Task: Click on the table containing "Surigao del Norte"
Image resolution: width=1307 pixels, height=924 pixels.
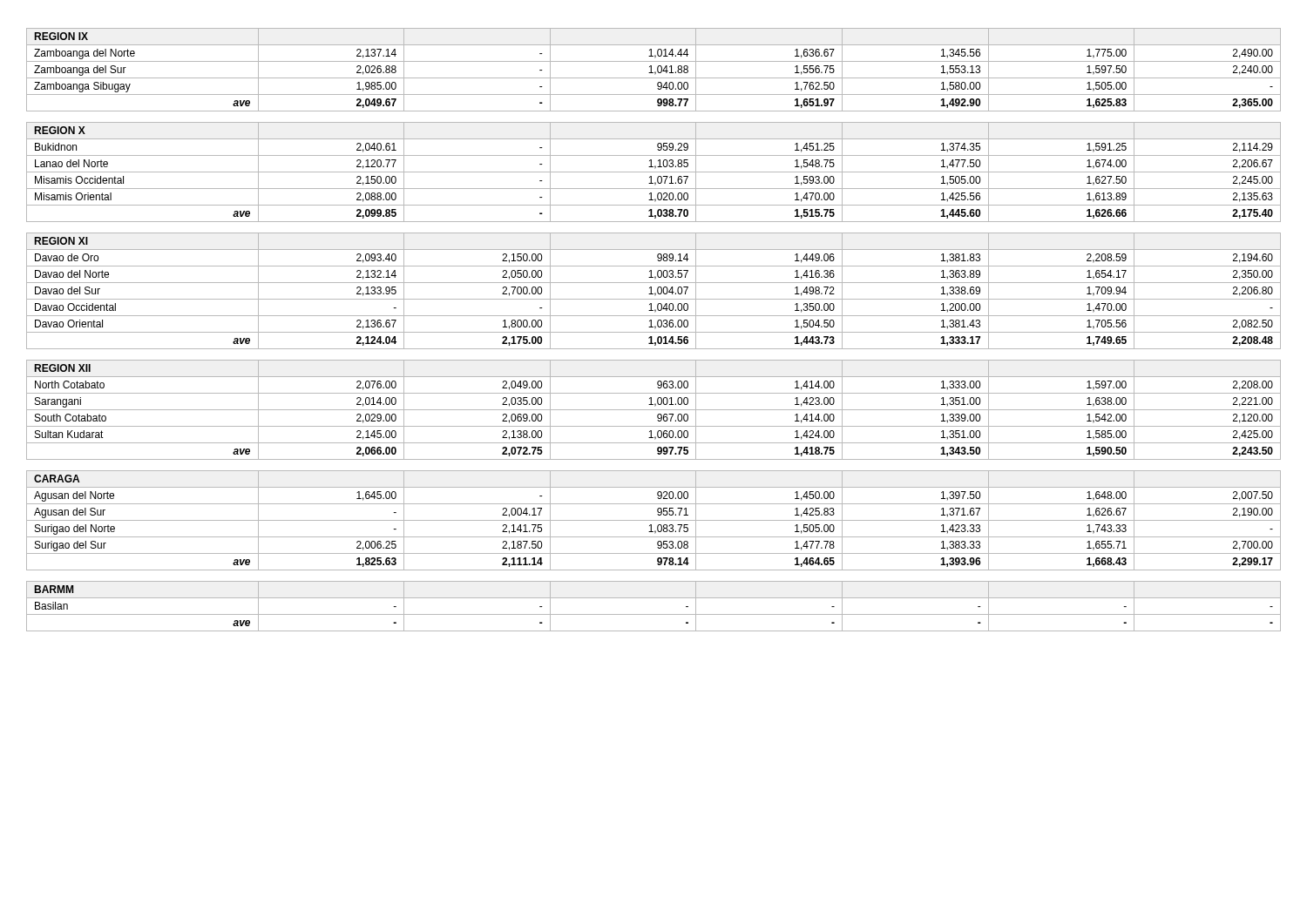Action: [654, 329]
